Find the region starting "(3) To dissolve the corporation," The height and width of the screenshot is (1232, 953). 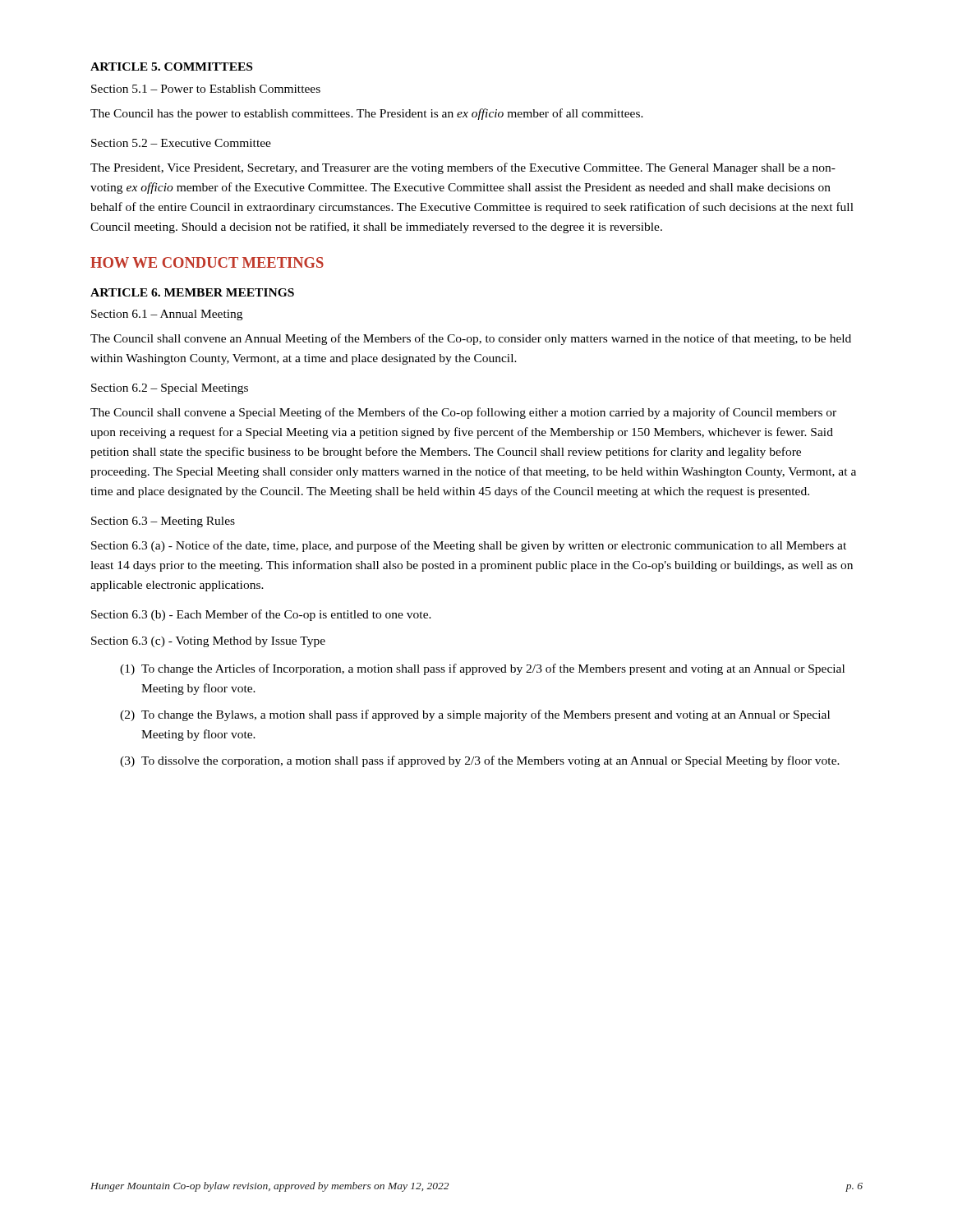(x=480, y=761)
